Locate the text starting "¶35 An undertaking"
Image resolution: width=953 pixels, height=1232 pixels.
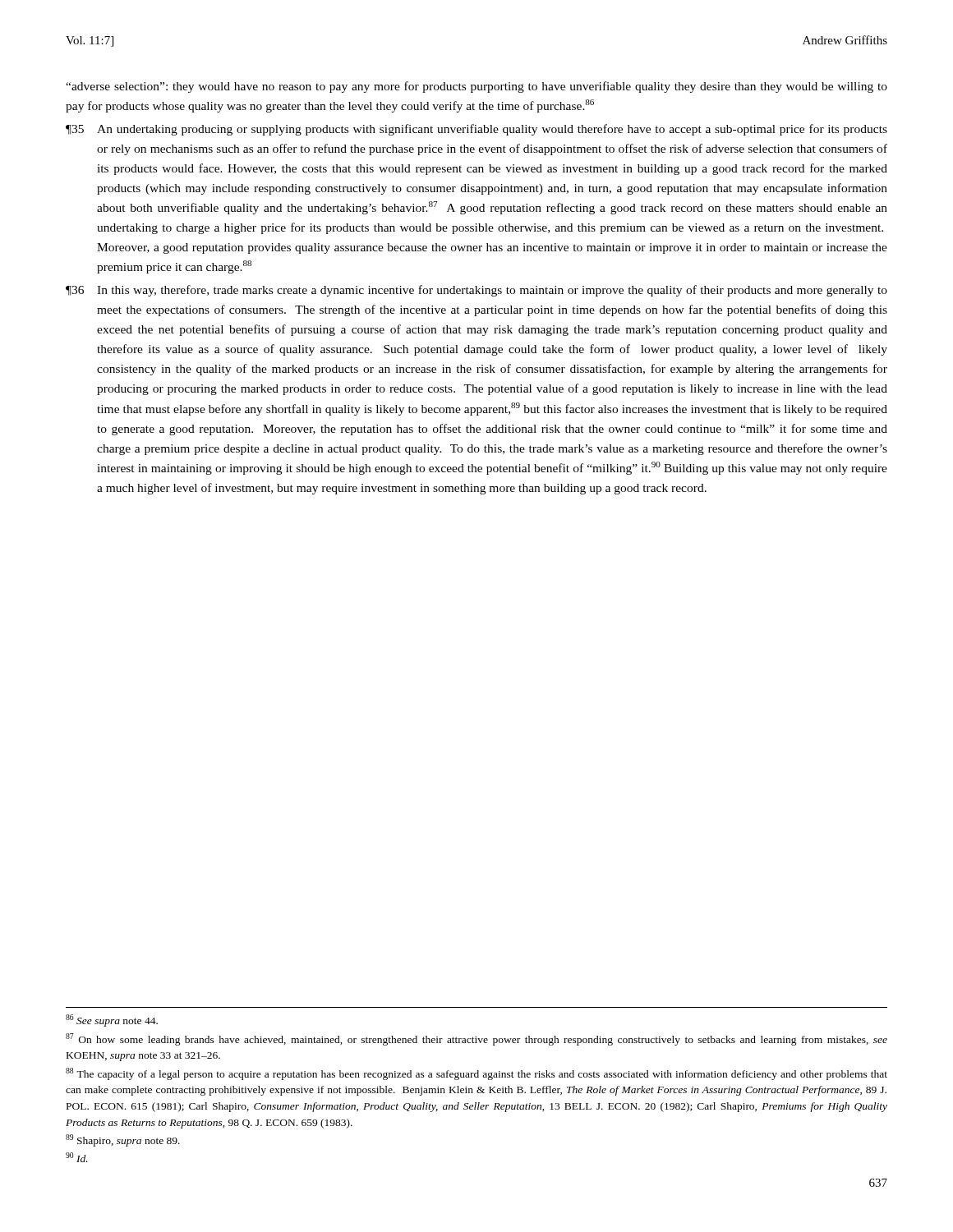click(x=476, y=198)
